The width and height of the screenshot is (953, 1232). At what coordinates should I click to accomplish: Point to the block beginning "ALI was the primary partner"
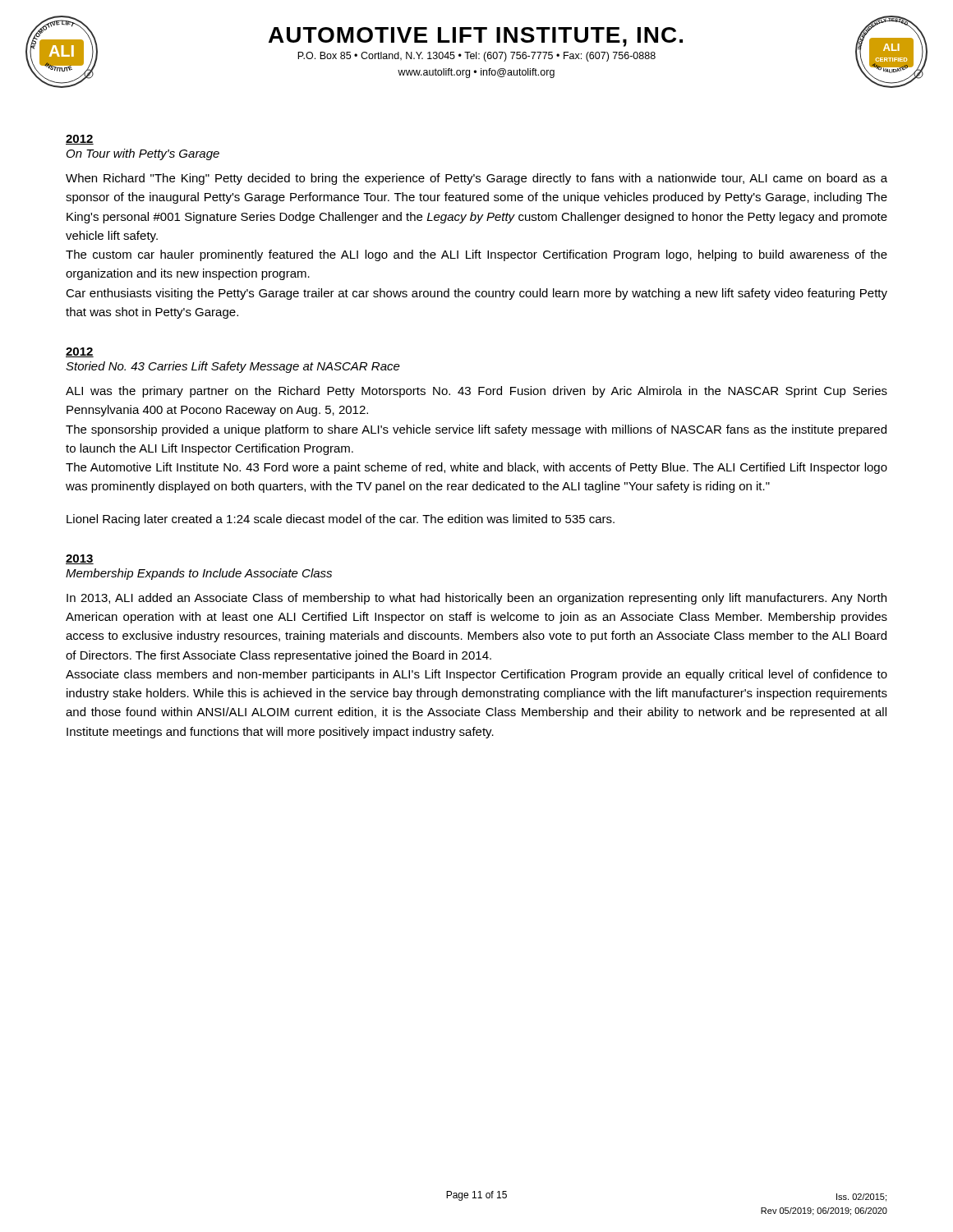(x=476, y=438)
